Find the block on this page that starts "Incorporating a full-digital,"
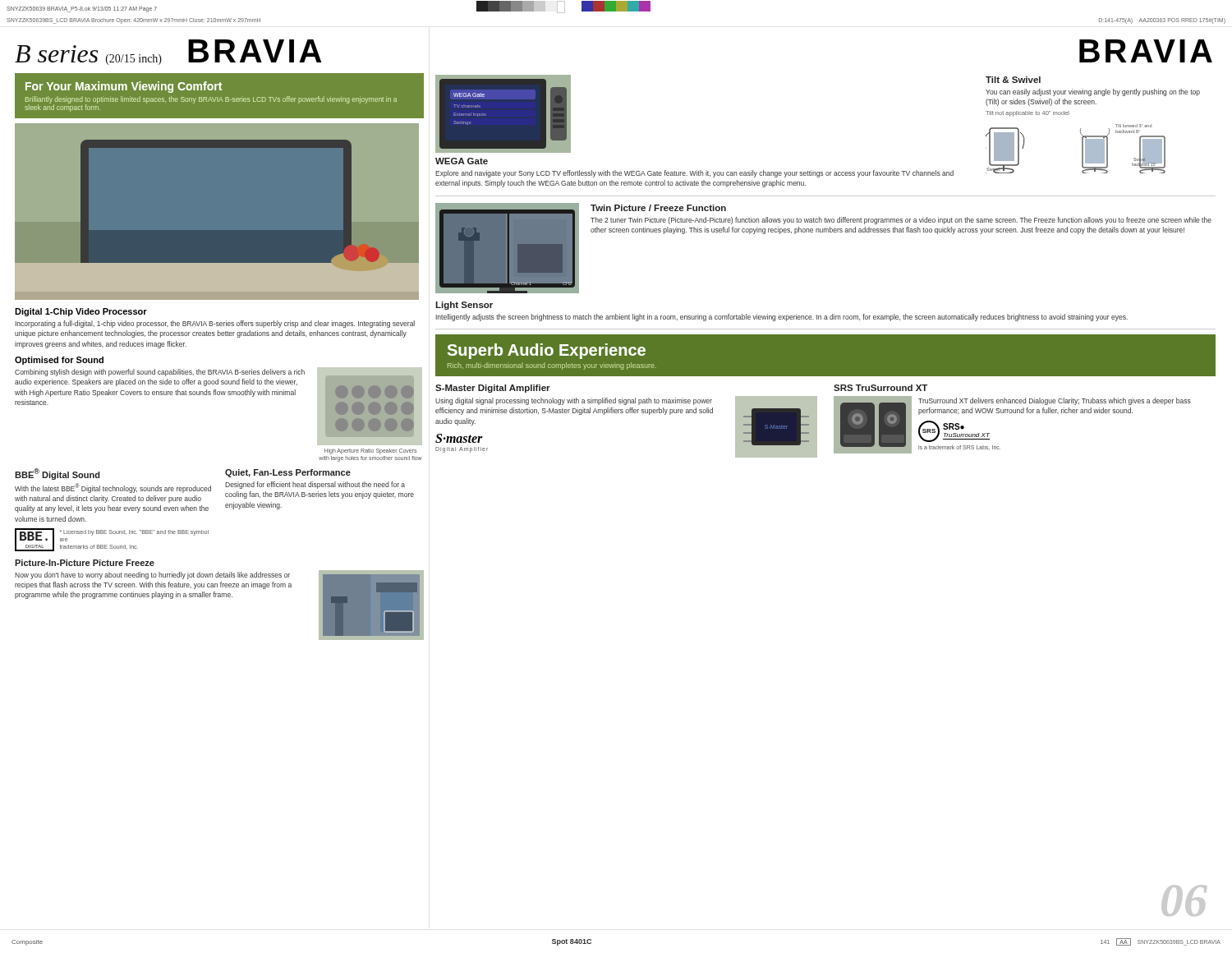The image size is (1232, 953). [215, 334]
